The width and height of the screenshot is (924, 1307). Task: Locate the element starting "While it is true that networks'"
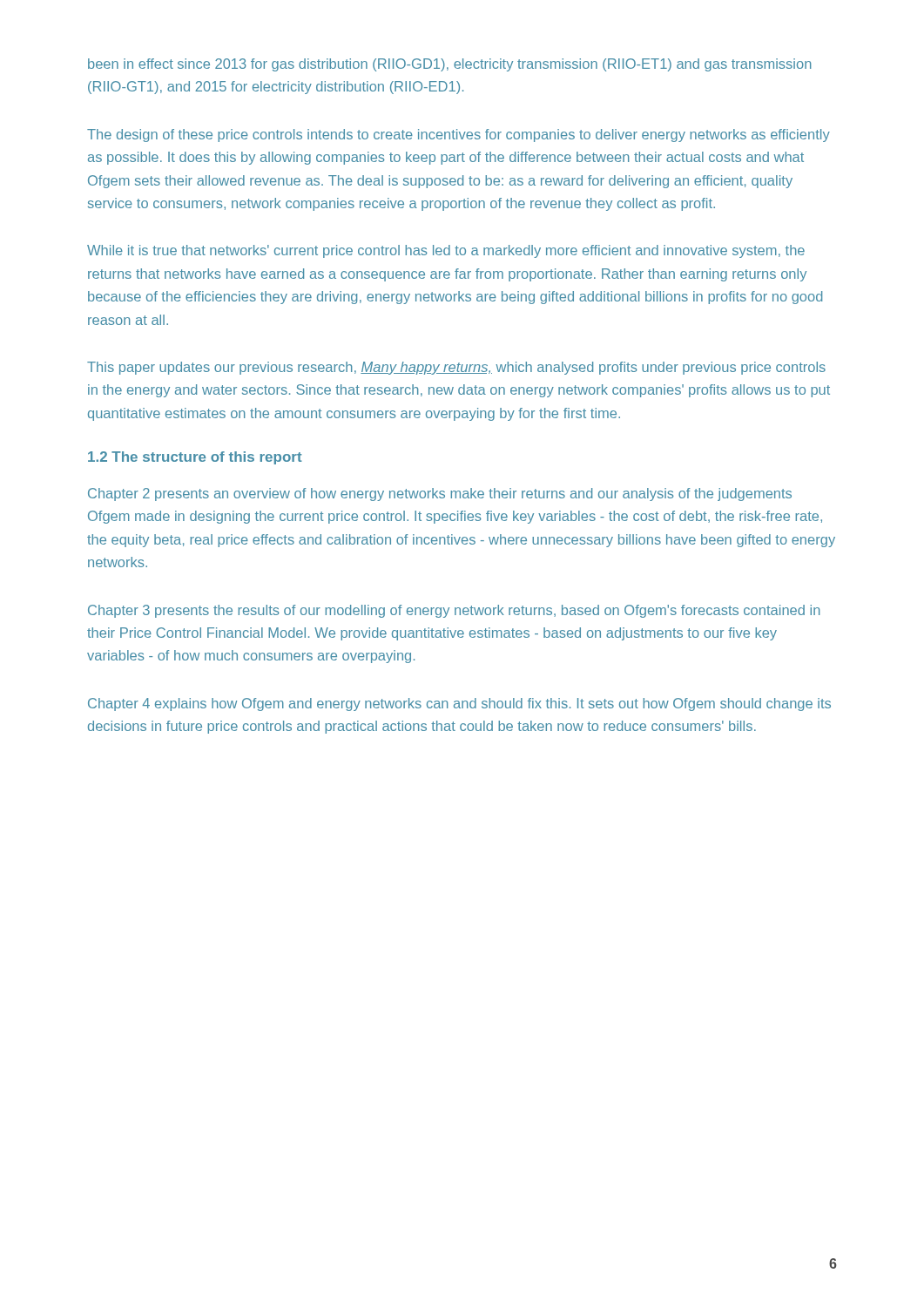click(455, 285)
